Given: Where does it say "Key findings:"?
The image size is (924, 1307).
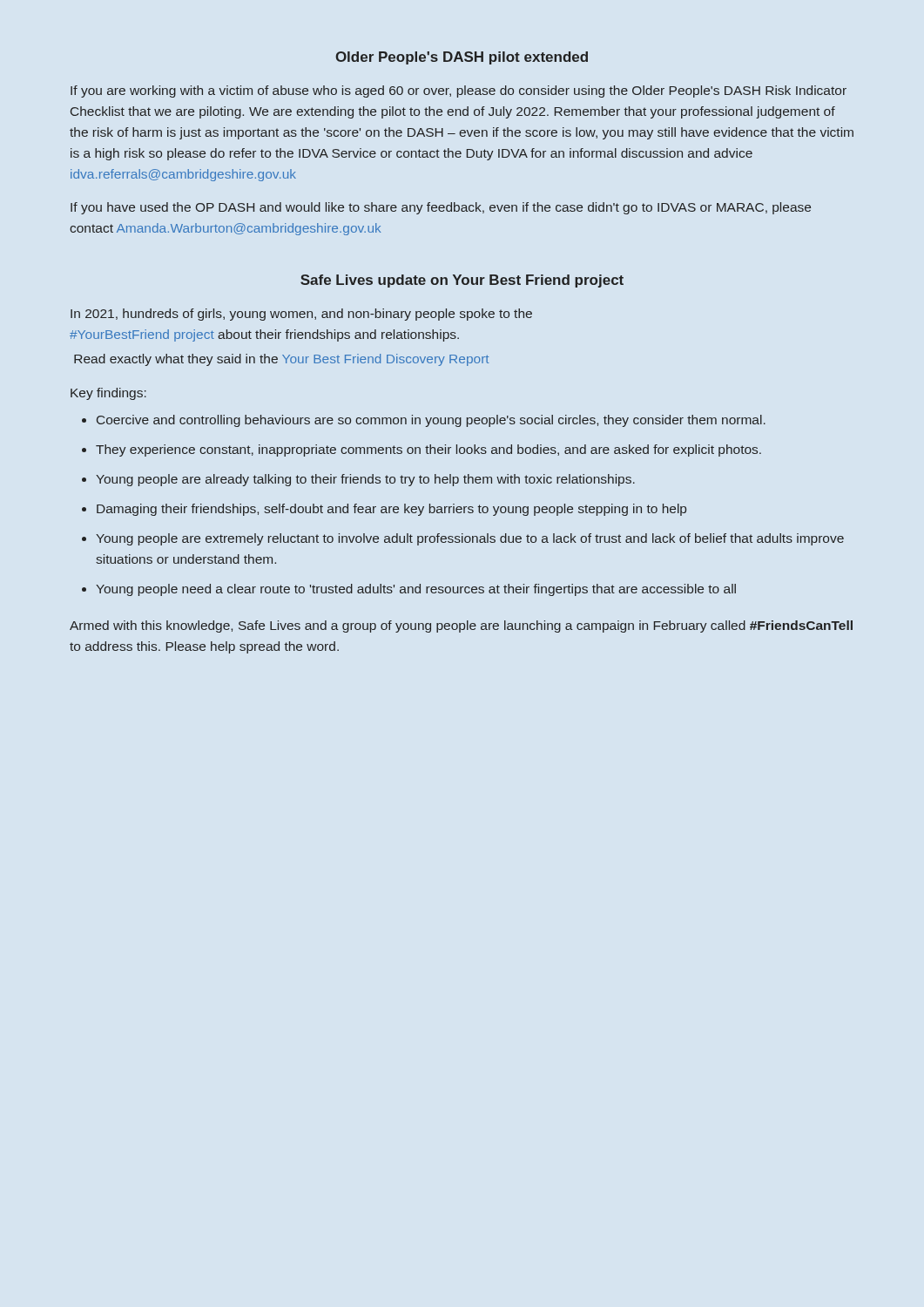Looking at the screenshot, I should coord(108,393).
